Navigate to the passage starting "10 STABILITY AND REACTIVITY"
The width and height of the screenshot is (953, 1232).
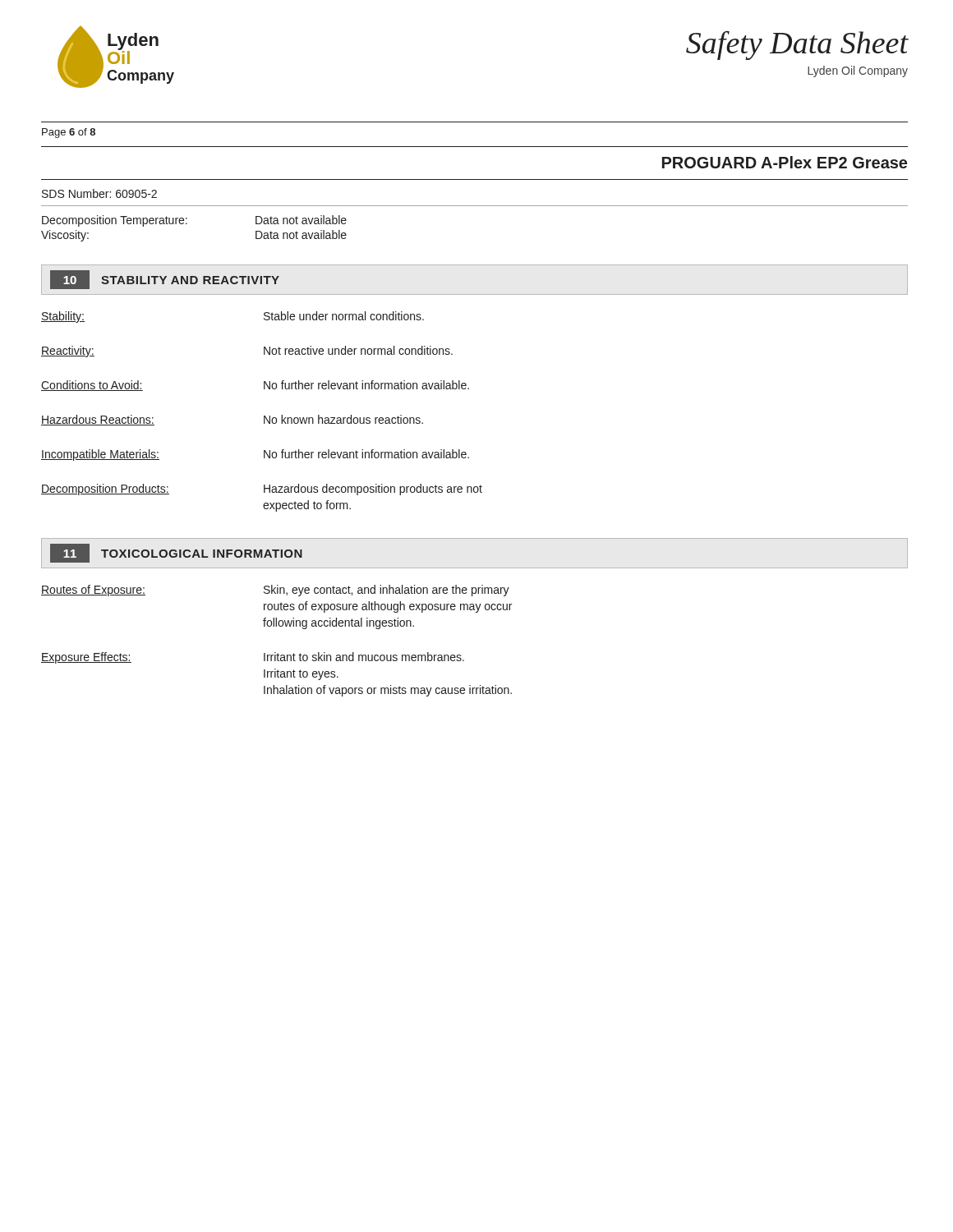click(165, 280)
